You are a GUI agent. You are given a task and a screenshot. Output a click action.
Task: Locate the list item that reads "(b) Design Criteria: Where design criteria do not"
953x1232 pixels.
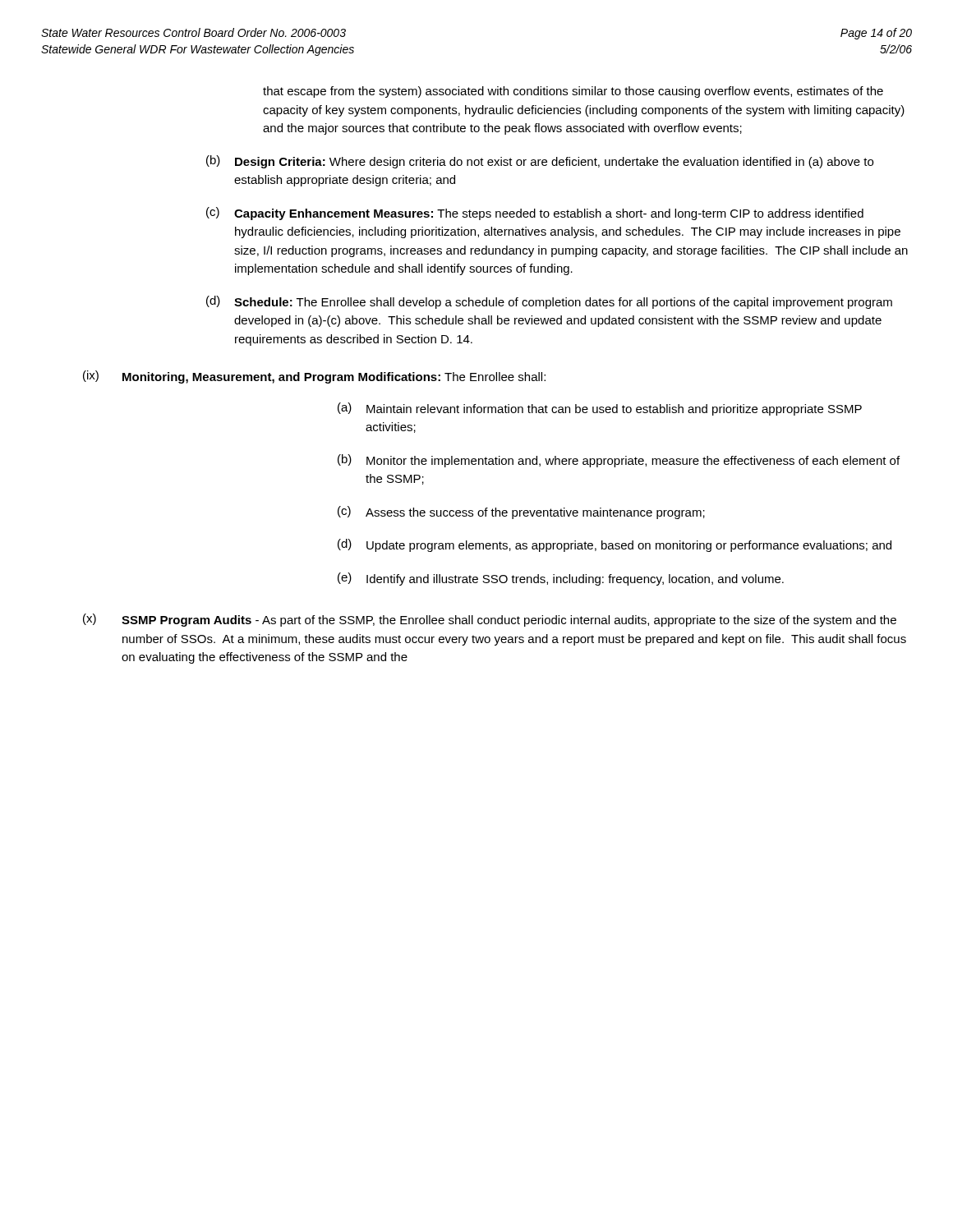(559, 171)
